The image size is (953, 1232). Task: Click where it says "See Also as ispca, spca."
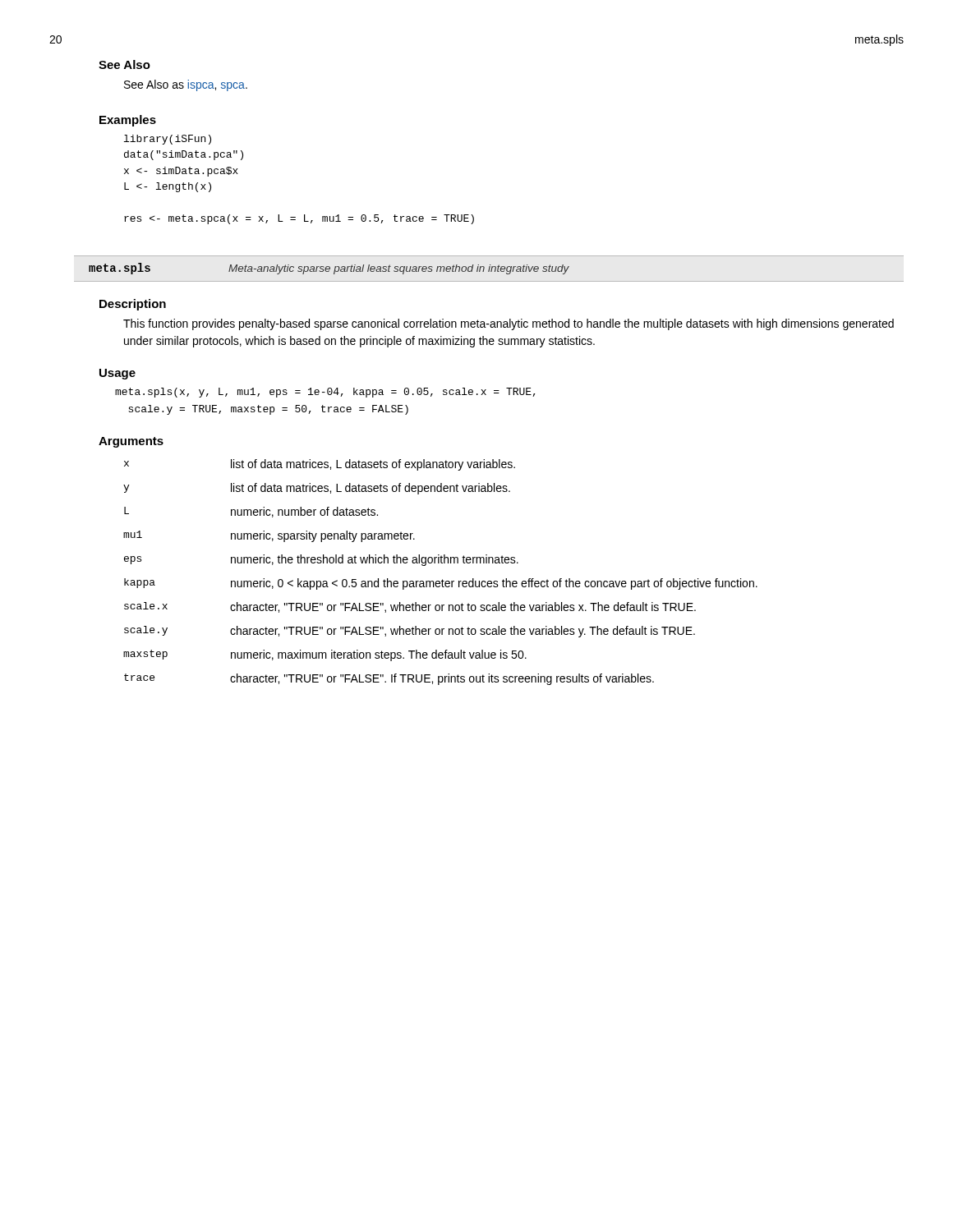pos(186,85)
